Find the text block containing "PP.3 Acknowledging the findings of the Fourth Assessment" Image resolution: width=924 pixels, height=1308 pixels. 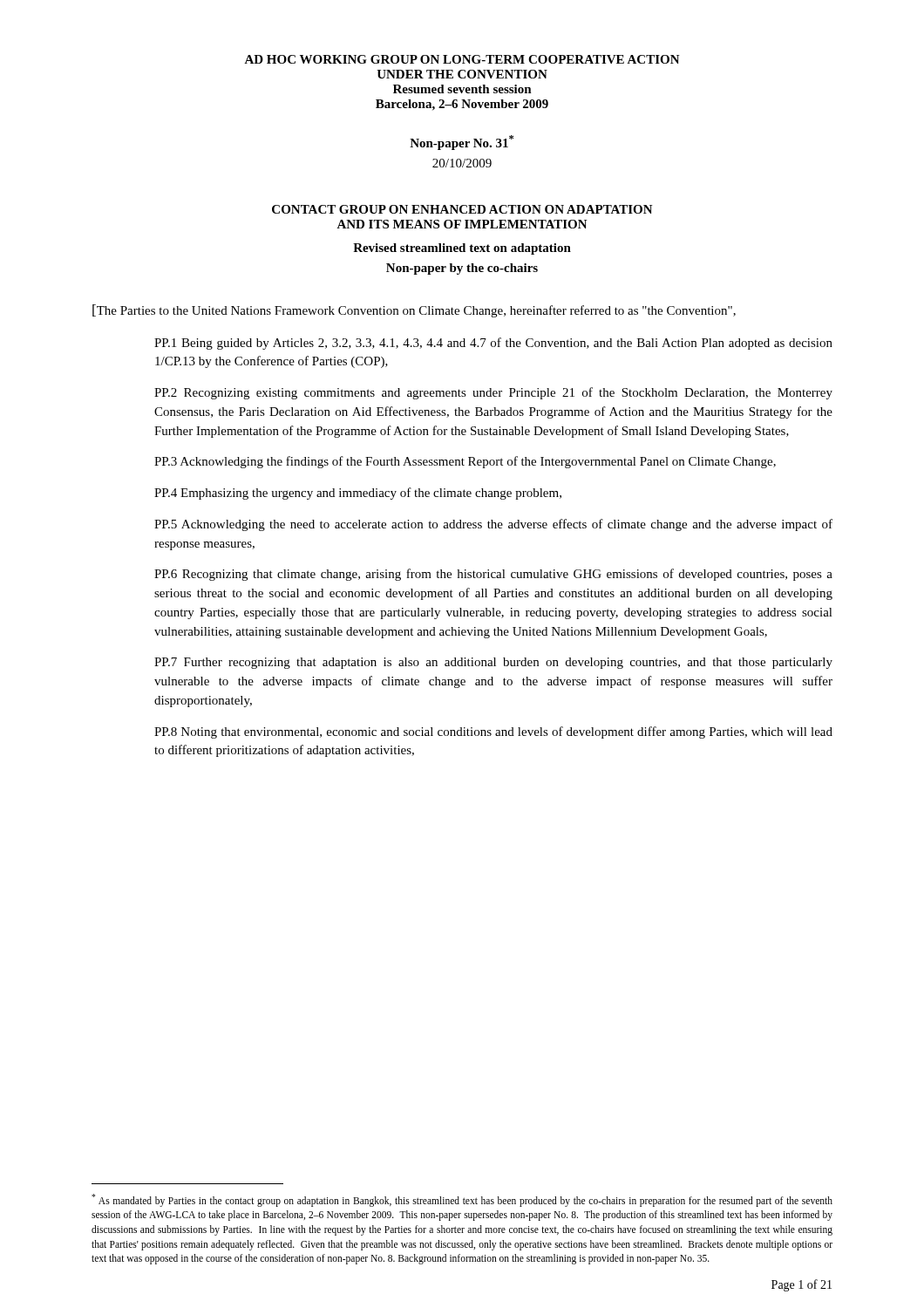point(465,462)
